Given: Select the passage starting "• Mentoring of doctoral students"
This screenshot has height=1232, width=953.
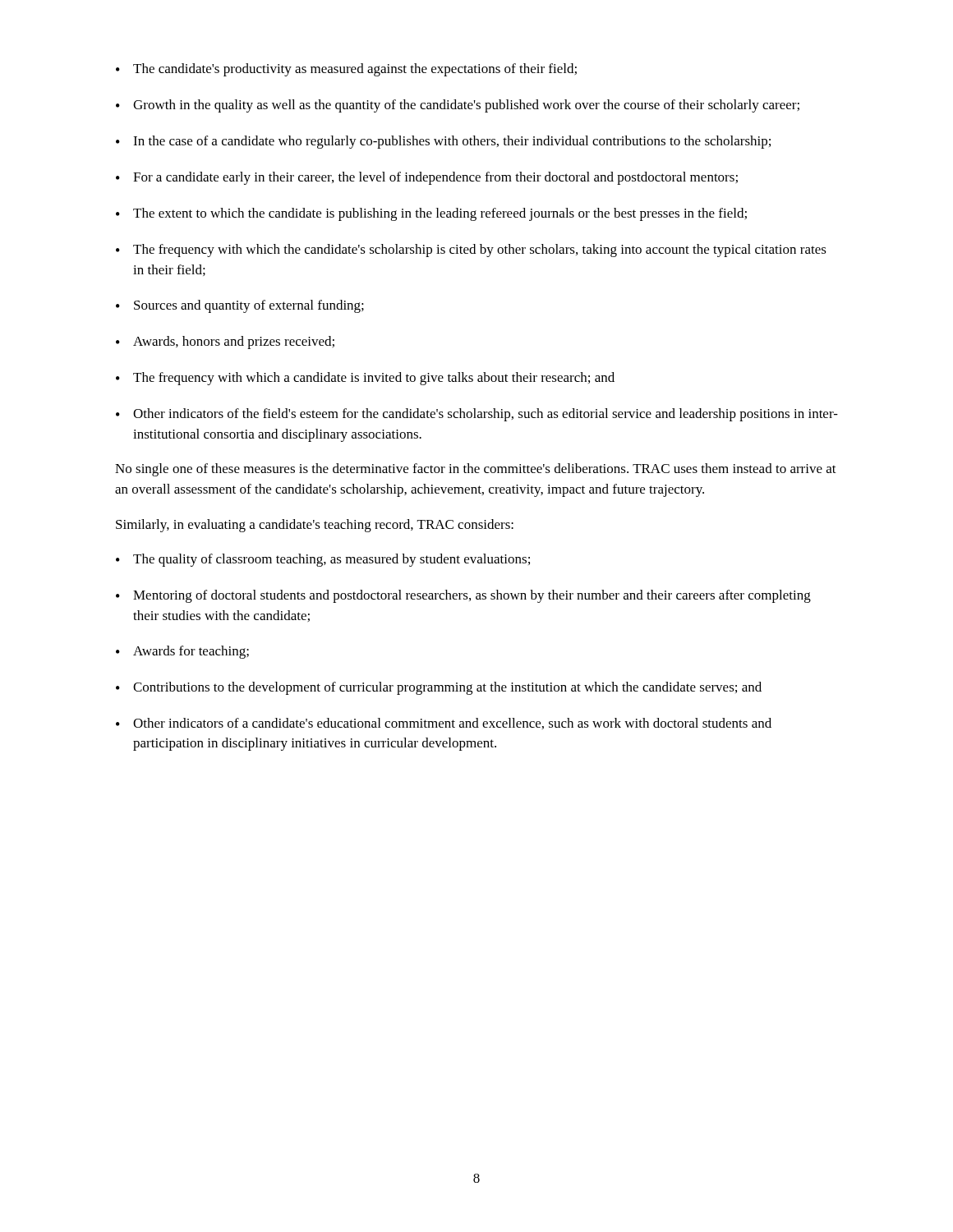Looking at the screenshot, I should 476,606.
